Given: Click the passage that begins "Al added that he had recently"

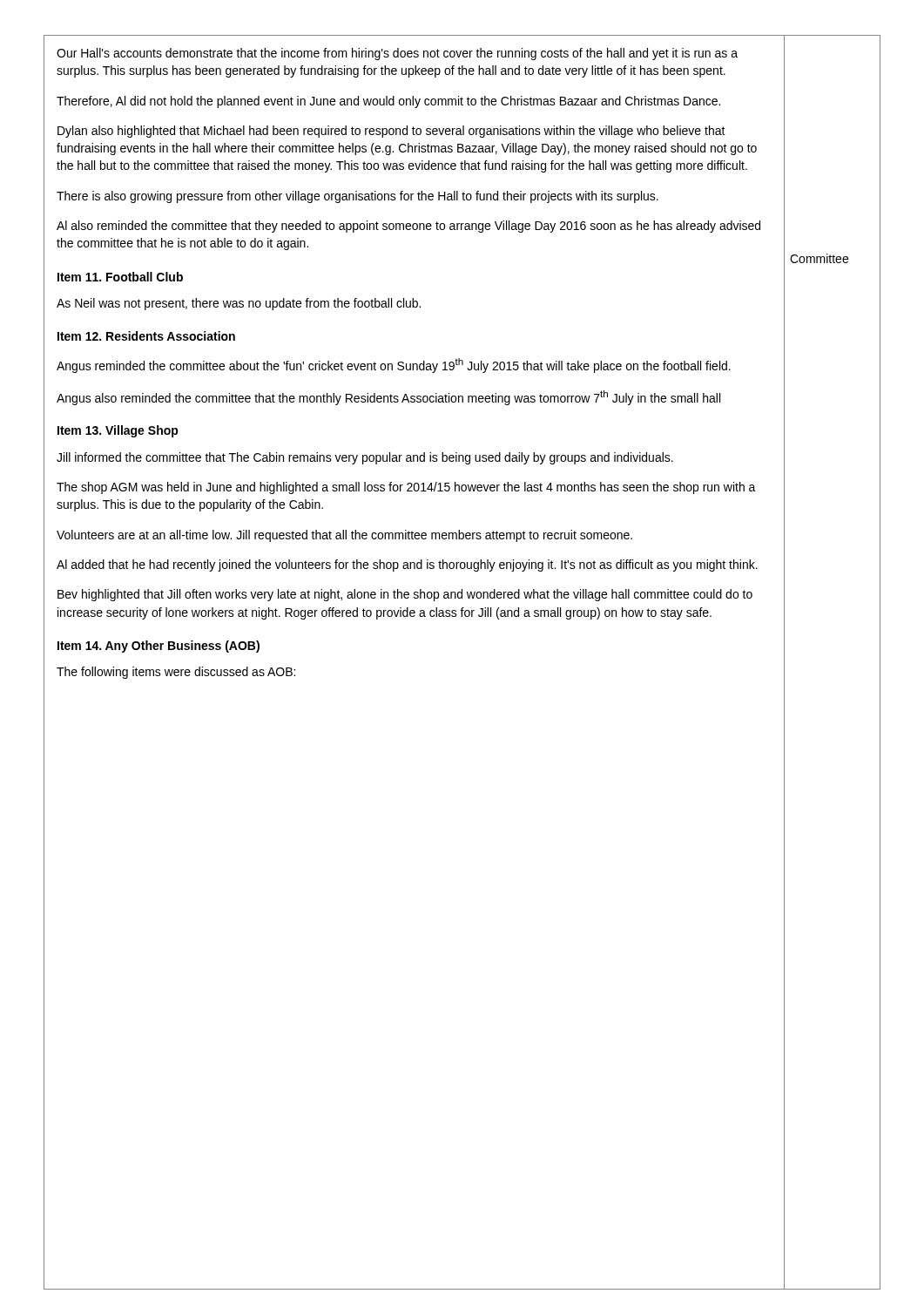Looking at the screenshot, I should coord(407,565).
